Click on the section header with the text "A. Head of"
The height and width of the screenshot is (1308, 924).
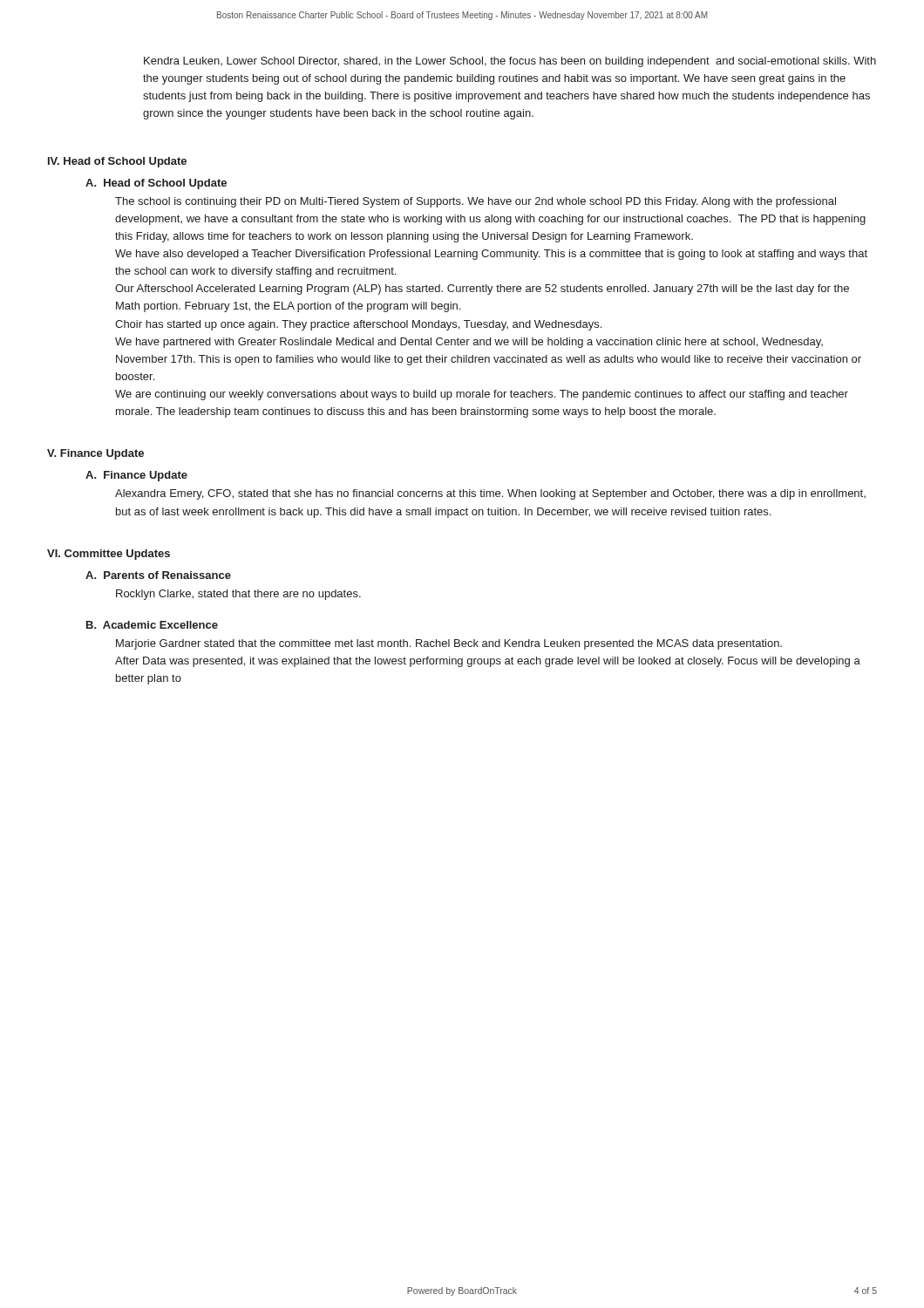156,182
